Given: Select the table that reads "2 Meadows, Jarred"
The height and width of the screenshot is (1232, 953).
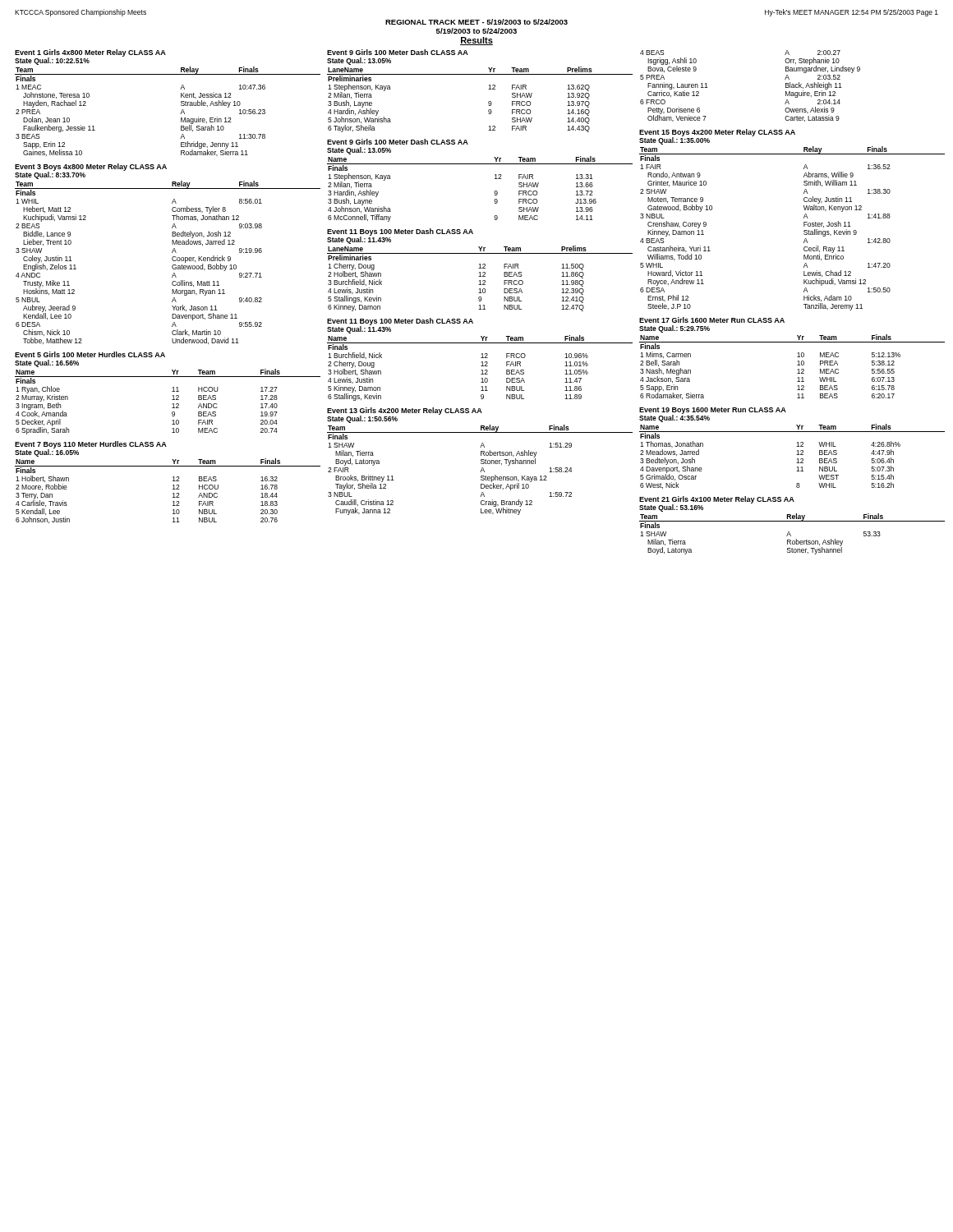Looking at the screenshot, I should pyautogui.click(x=792, y=448).
